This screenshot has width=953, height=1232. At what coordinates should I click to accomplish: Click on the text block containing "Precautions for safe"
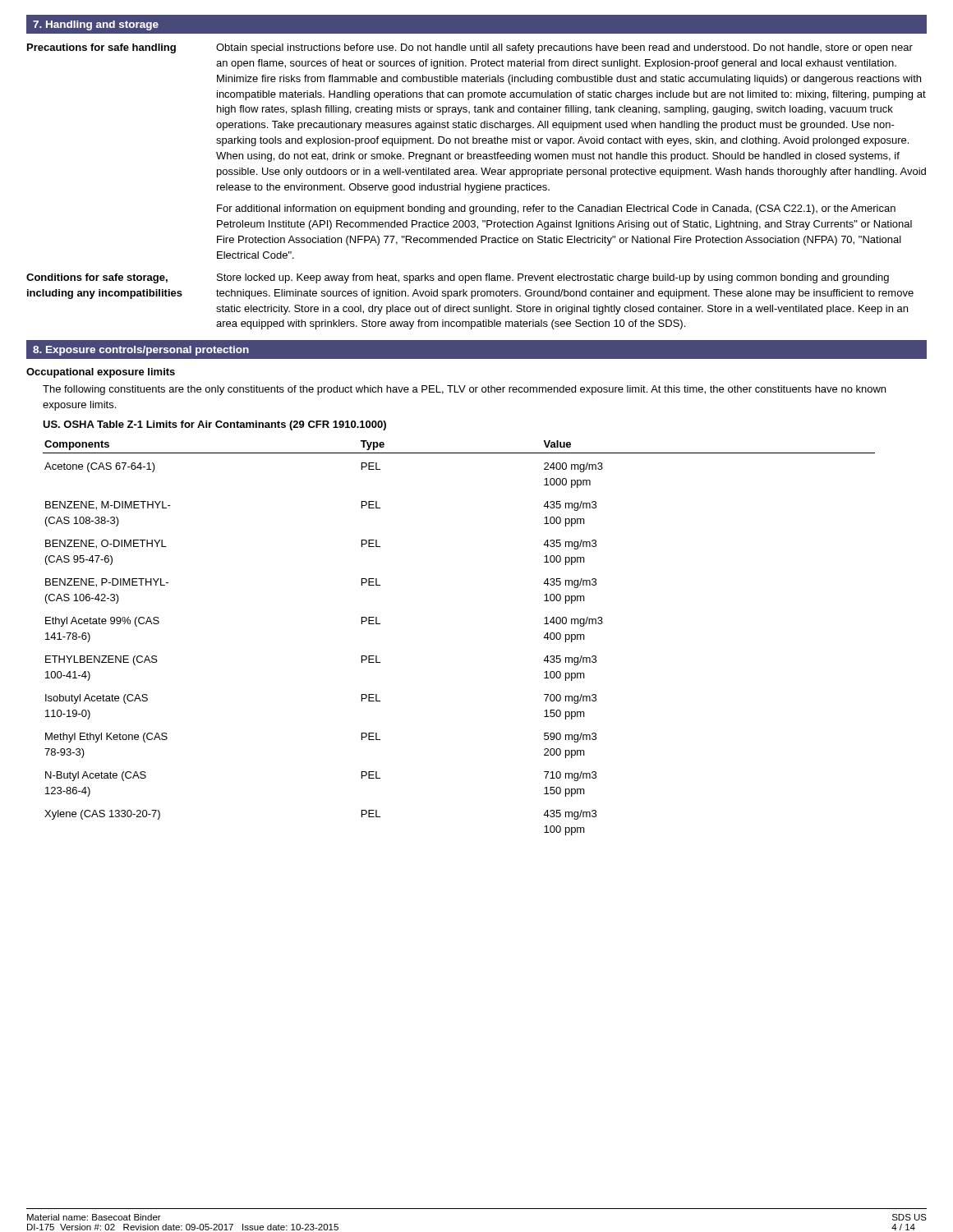(476, 152)
